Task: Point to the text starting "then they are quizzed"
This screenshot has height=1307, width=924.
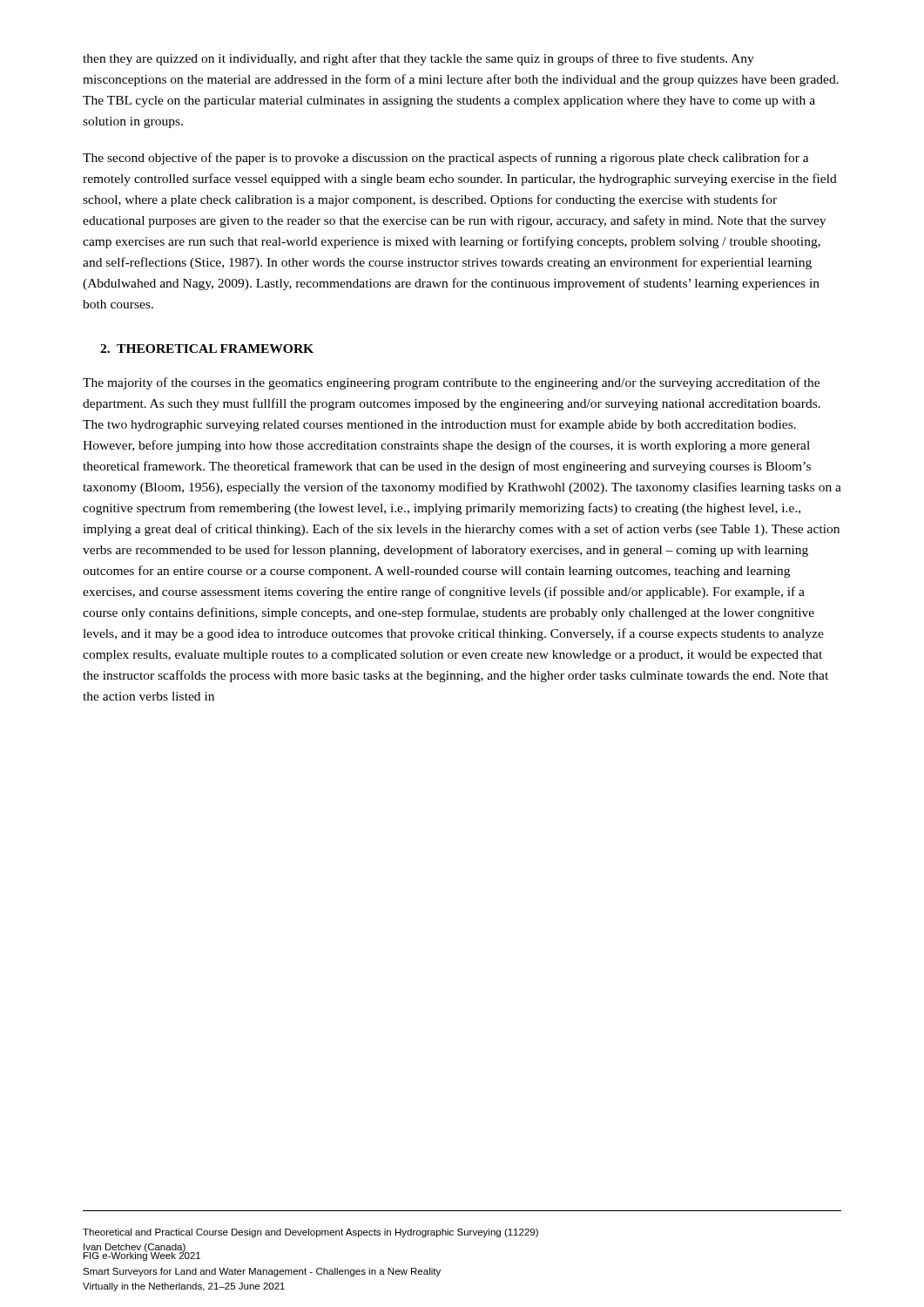Action: click(x=461, y=89)
